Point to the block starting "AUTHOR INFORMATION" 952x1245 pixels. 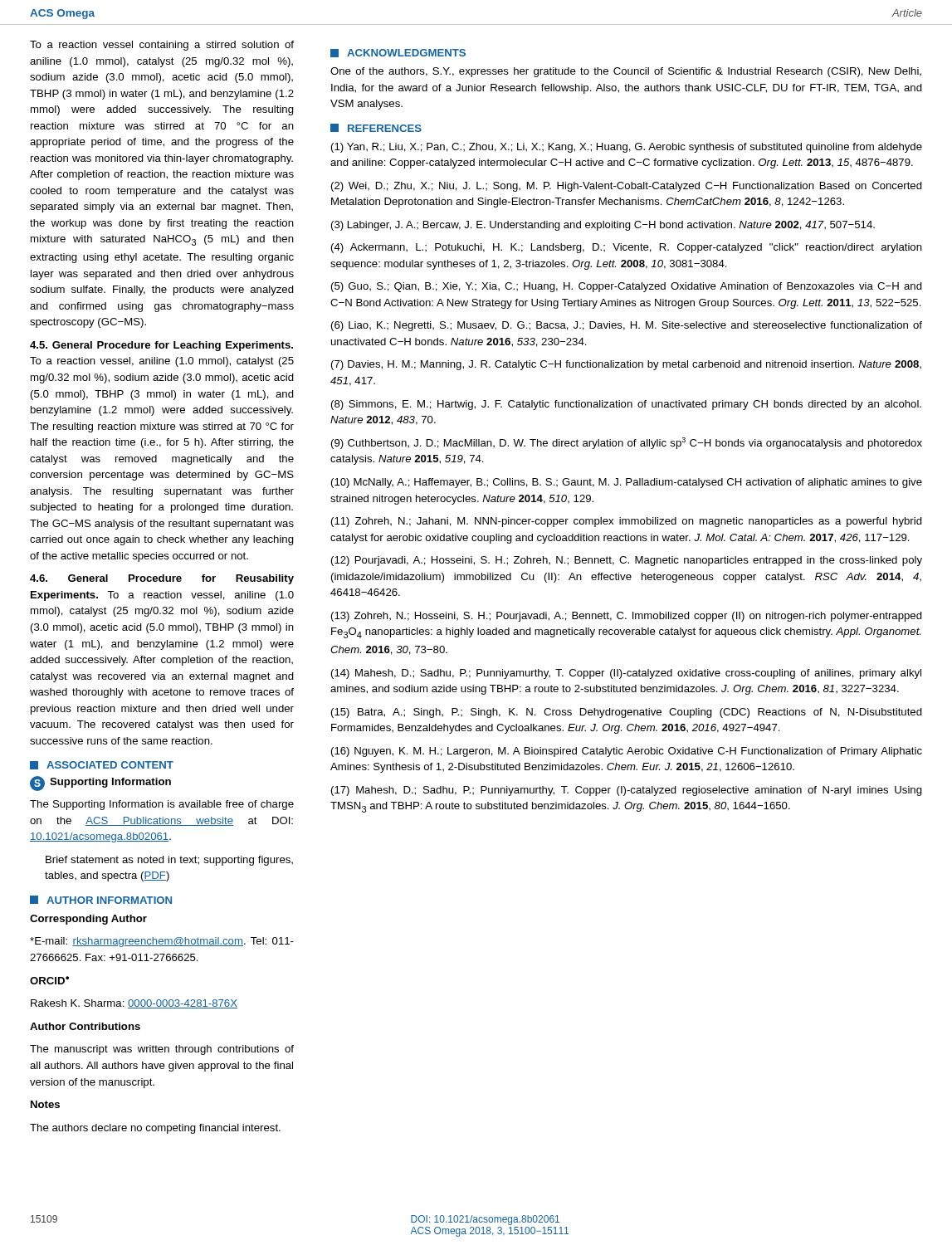(101, 900)
